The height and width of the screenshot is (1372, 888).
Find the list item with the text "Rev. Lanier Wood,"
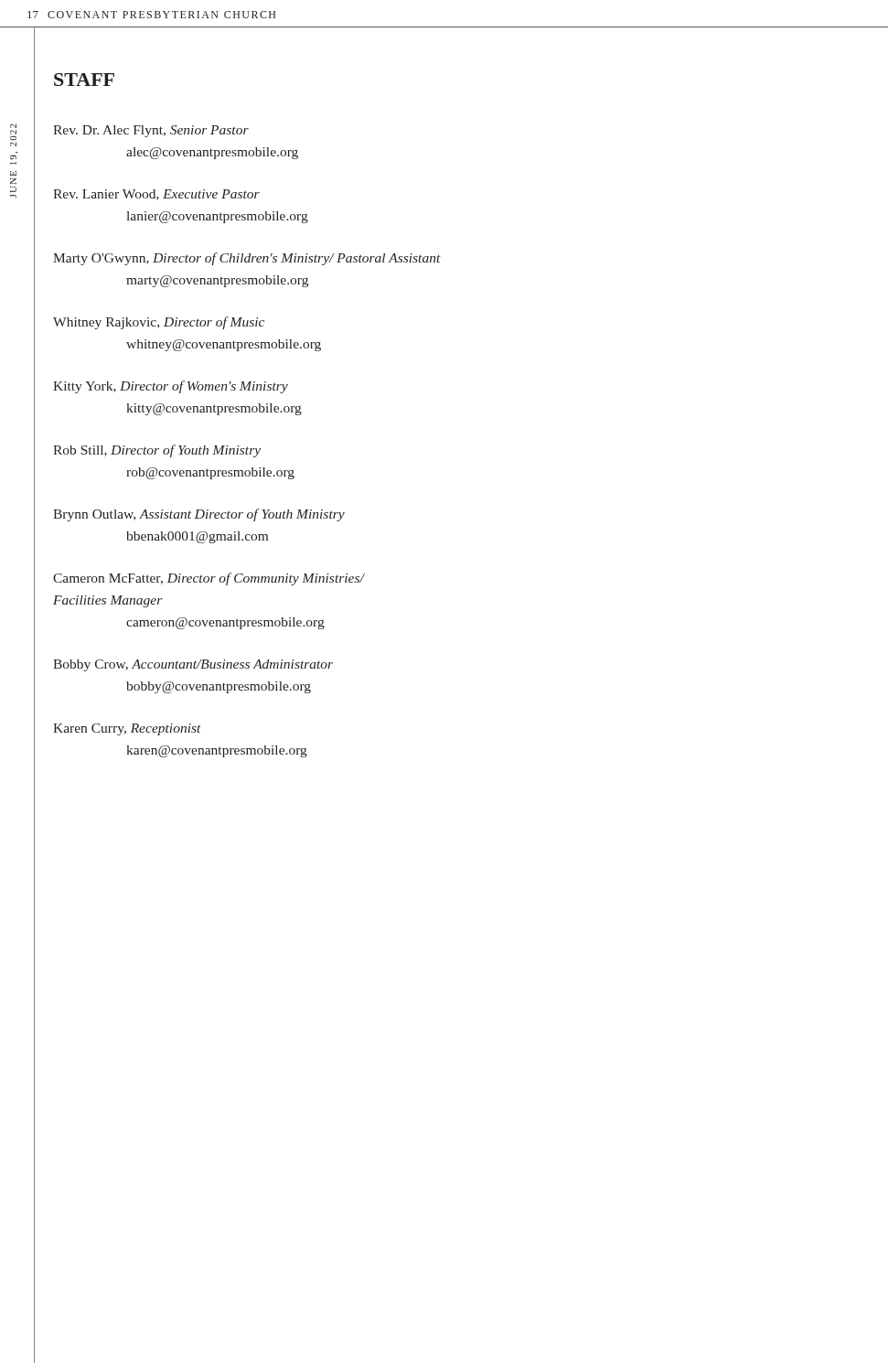point(180,204)
